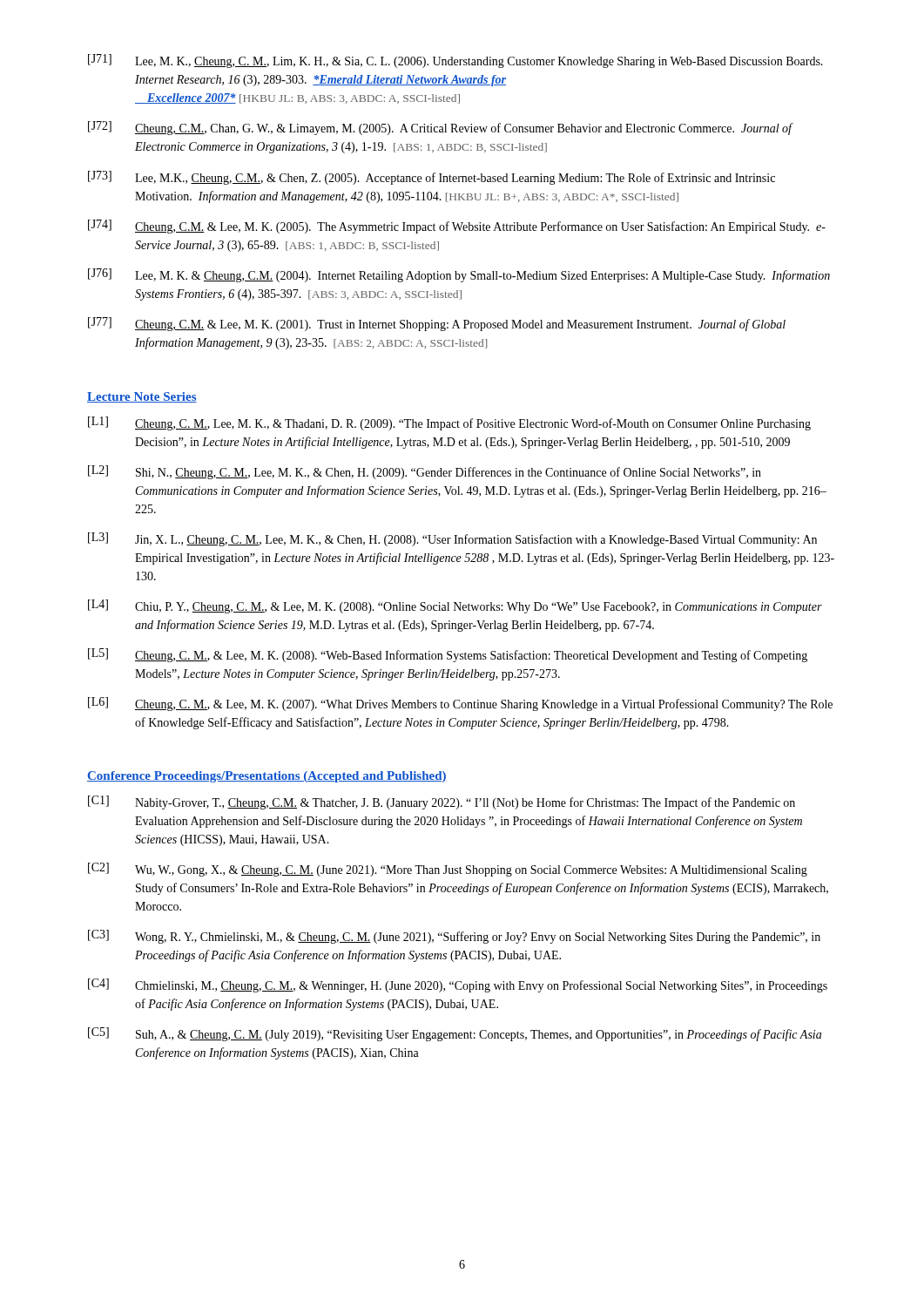Locate the list item that says "[J72] Cheung, C.M., Chan,"
The width and height of the screenshot is (924, 1307).
tap(462, 138)
